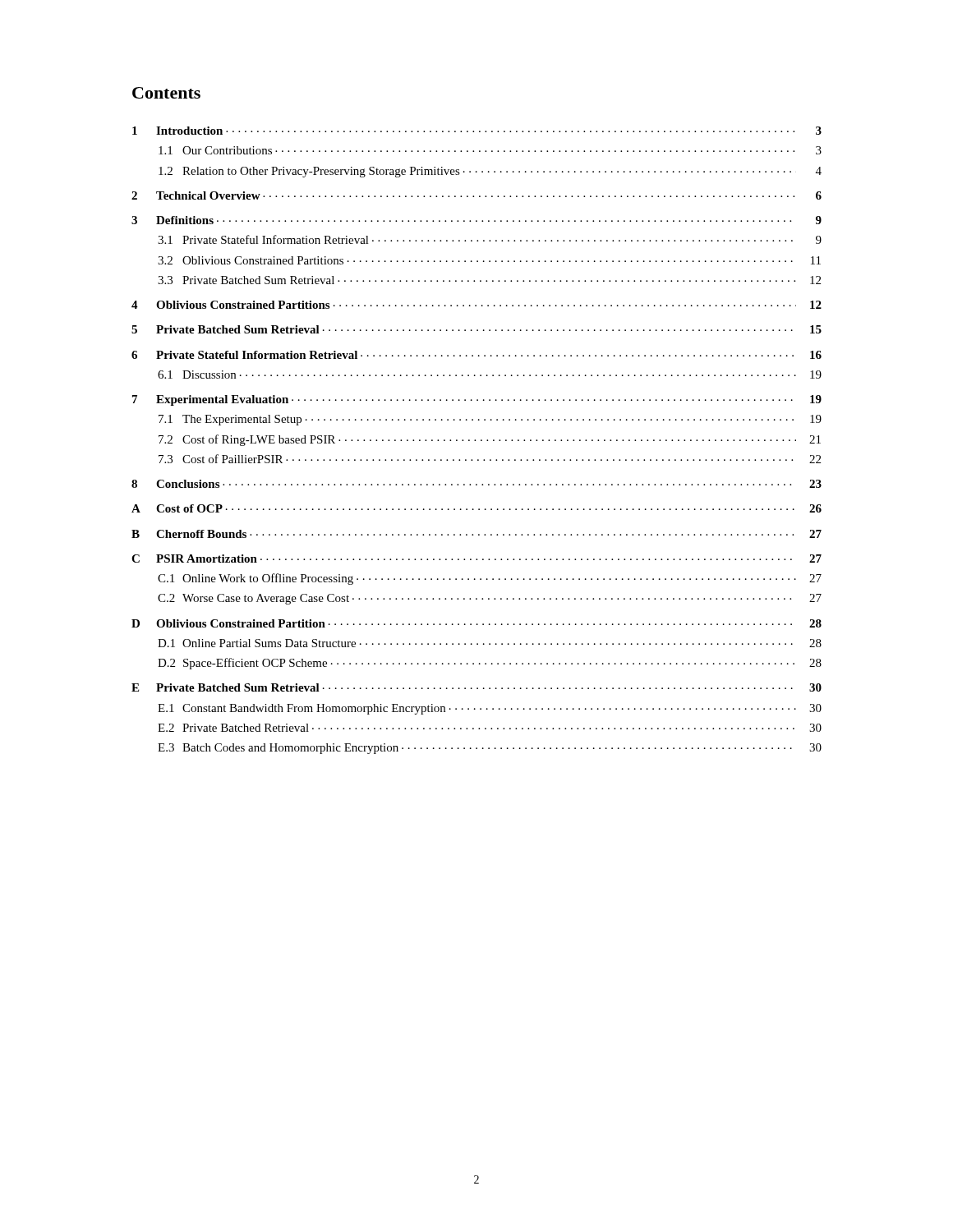Find the list item that says "2 Technical Overview 6"

[476, 196]
